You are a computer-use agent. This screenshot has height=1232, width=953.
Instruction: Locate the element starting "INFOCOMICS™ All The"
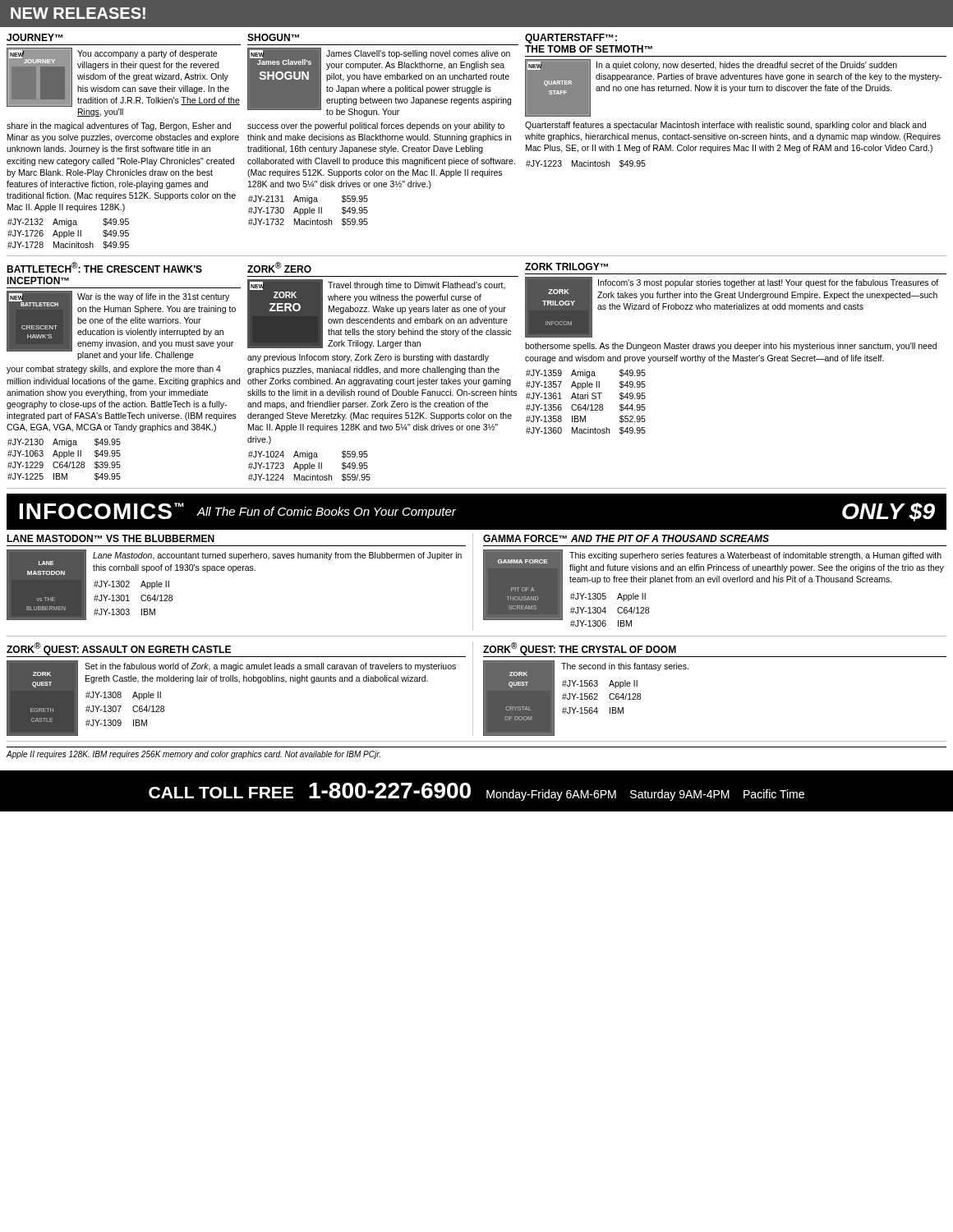[x=249, y=512]
